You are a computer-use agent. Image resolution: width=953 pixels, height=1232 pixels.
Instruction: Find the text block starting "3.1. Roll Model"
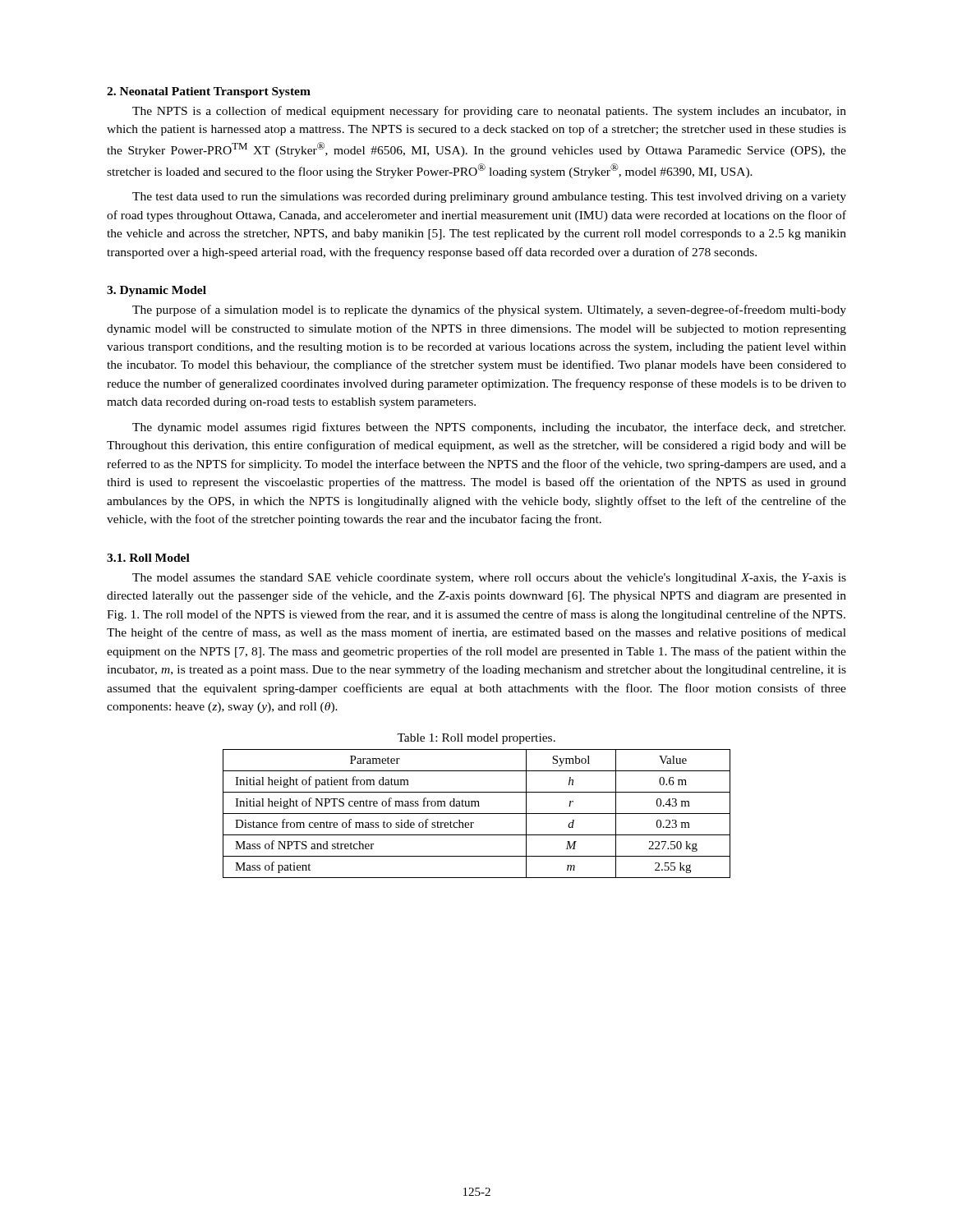coord(148,557)
